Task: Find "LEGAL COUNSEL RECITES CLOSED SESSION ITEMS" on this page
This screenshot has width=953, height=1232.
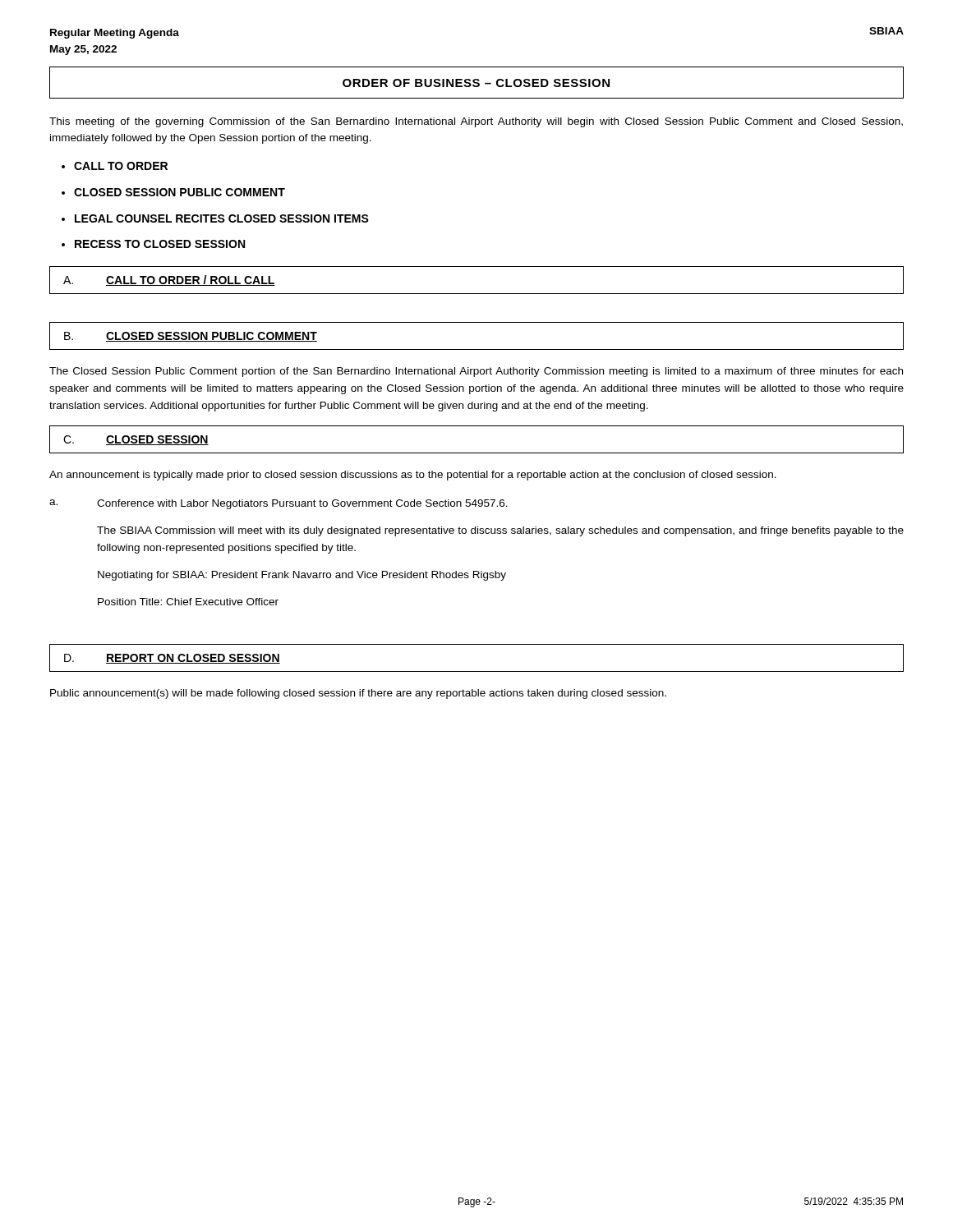Action: (221, 218)
